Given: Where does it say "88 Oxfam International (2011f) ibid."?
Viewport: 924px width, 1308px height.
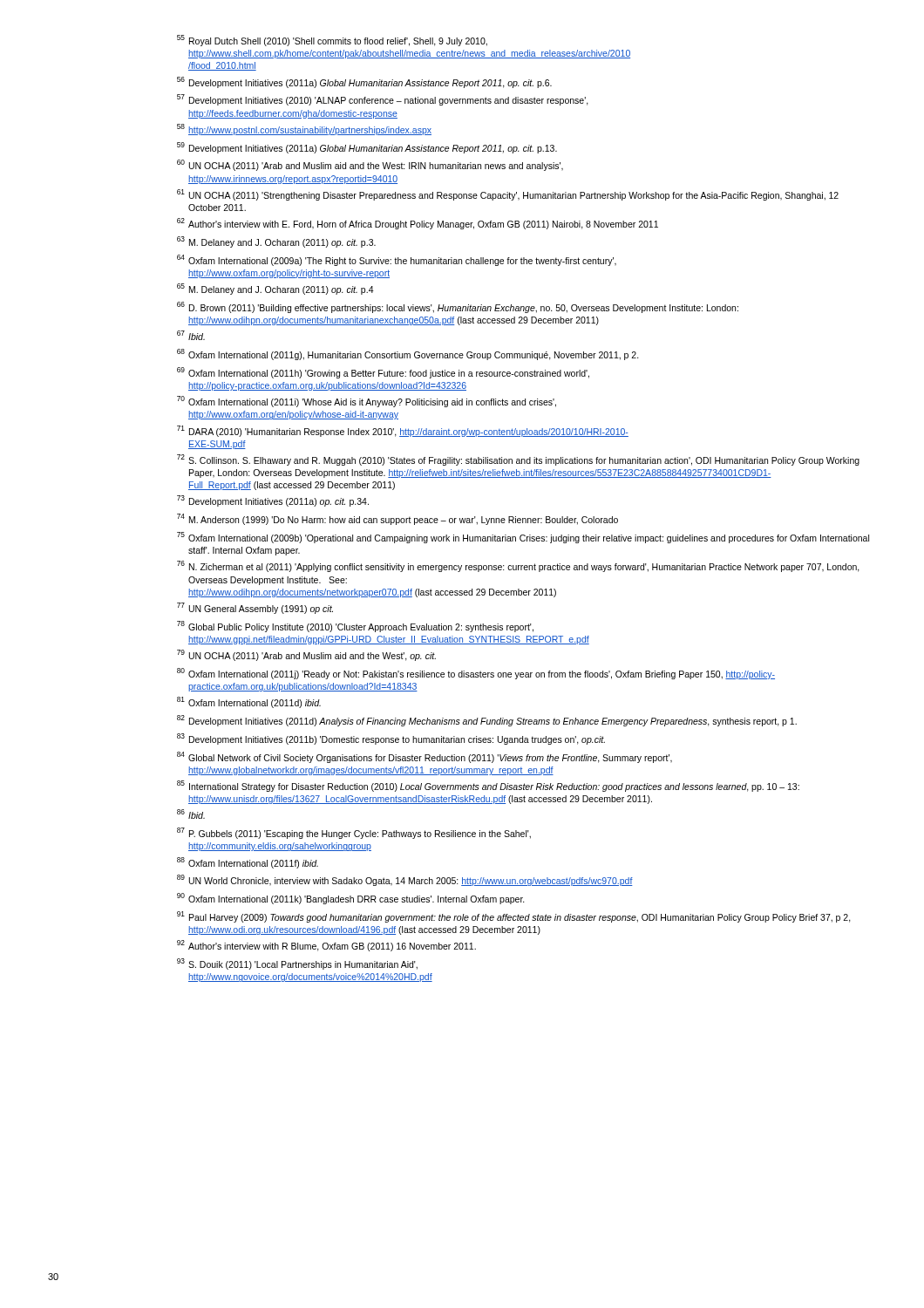Looking at the screenshot, I should pos(248,863).
